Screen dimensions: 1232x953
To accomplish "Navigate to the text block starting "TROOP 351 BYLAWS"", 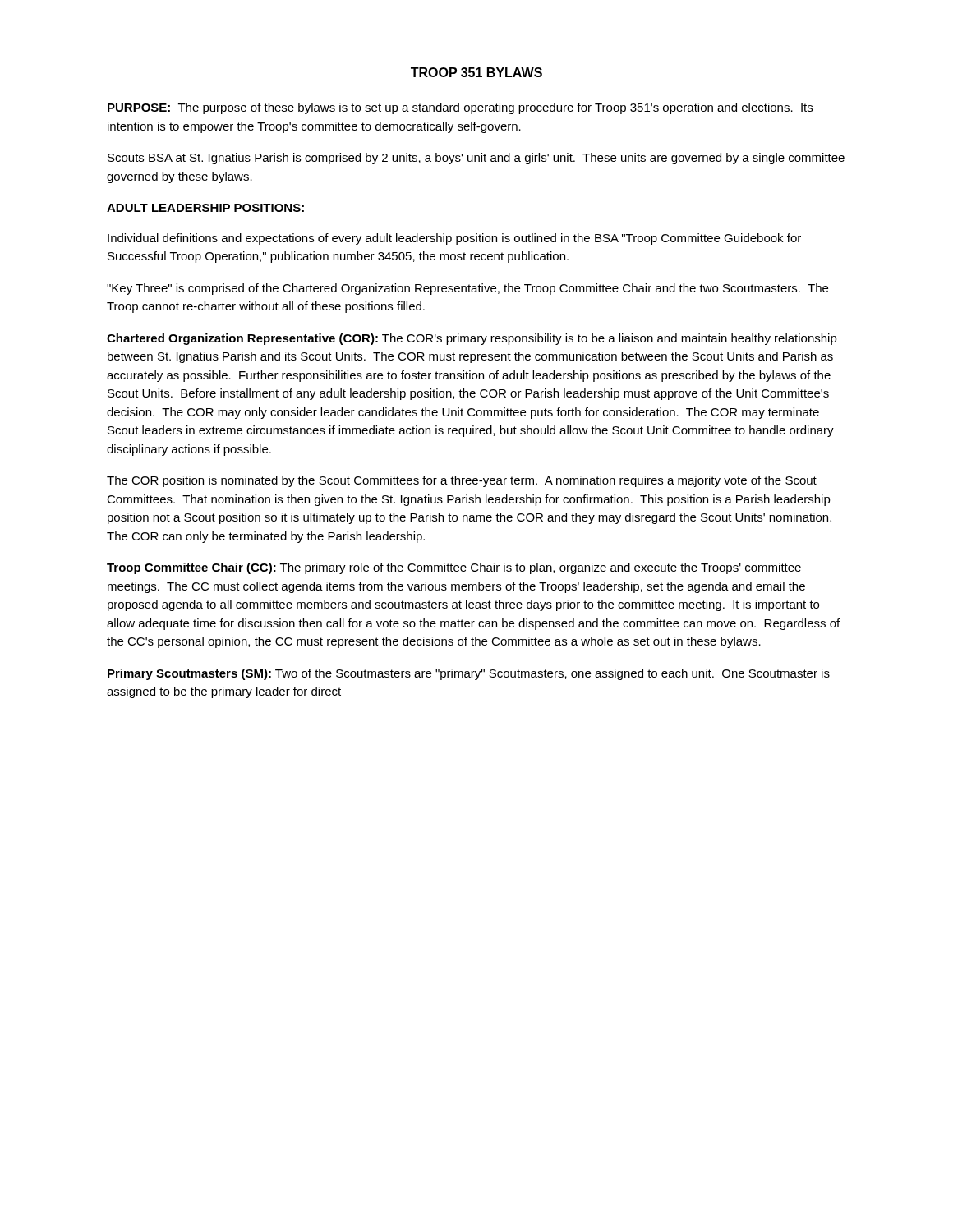I will tap(476, 73).
